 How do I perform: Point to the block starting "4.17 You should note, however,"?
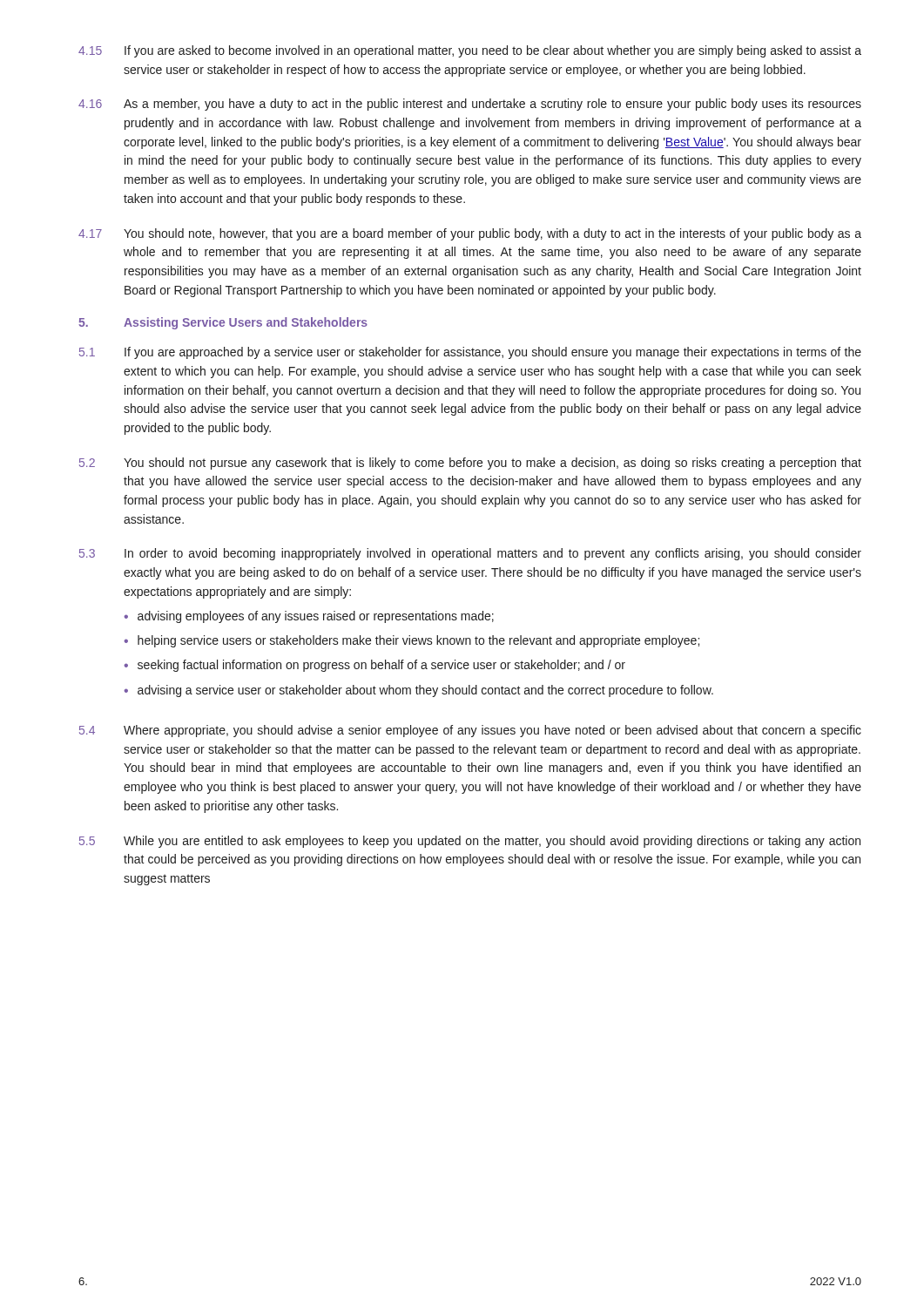pos(470,262)
